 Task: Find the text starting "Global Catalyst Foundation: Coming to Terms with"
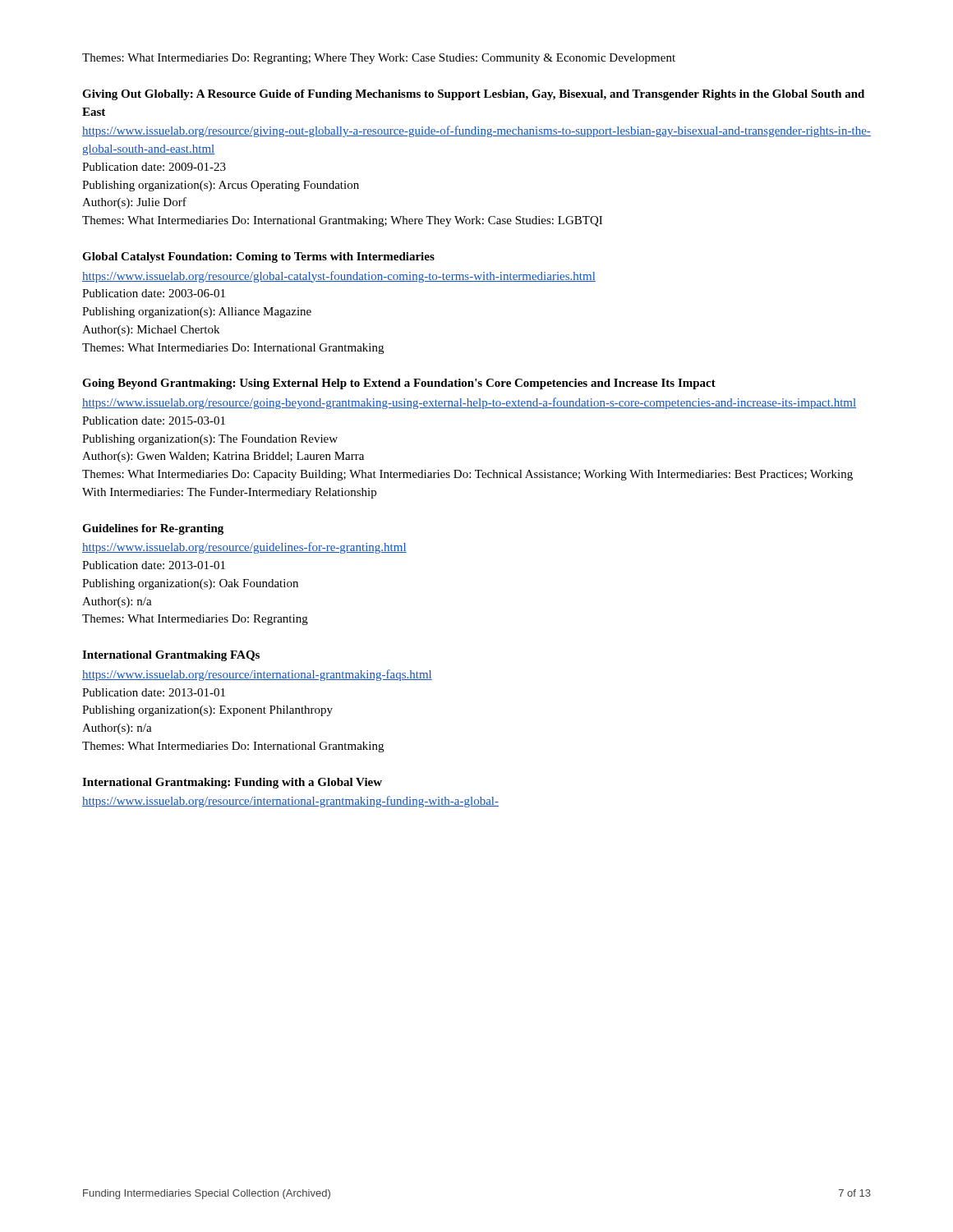tap(258, 257)
